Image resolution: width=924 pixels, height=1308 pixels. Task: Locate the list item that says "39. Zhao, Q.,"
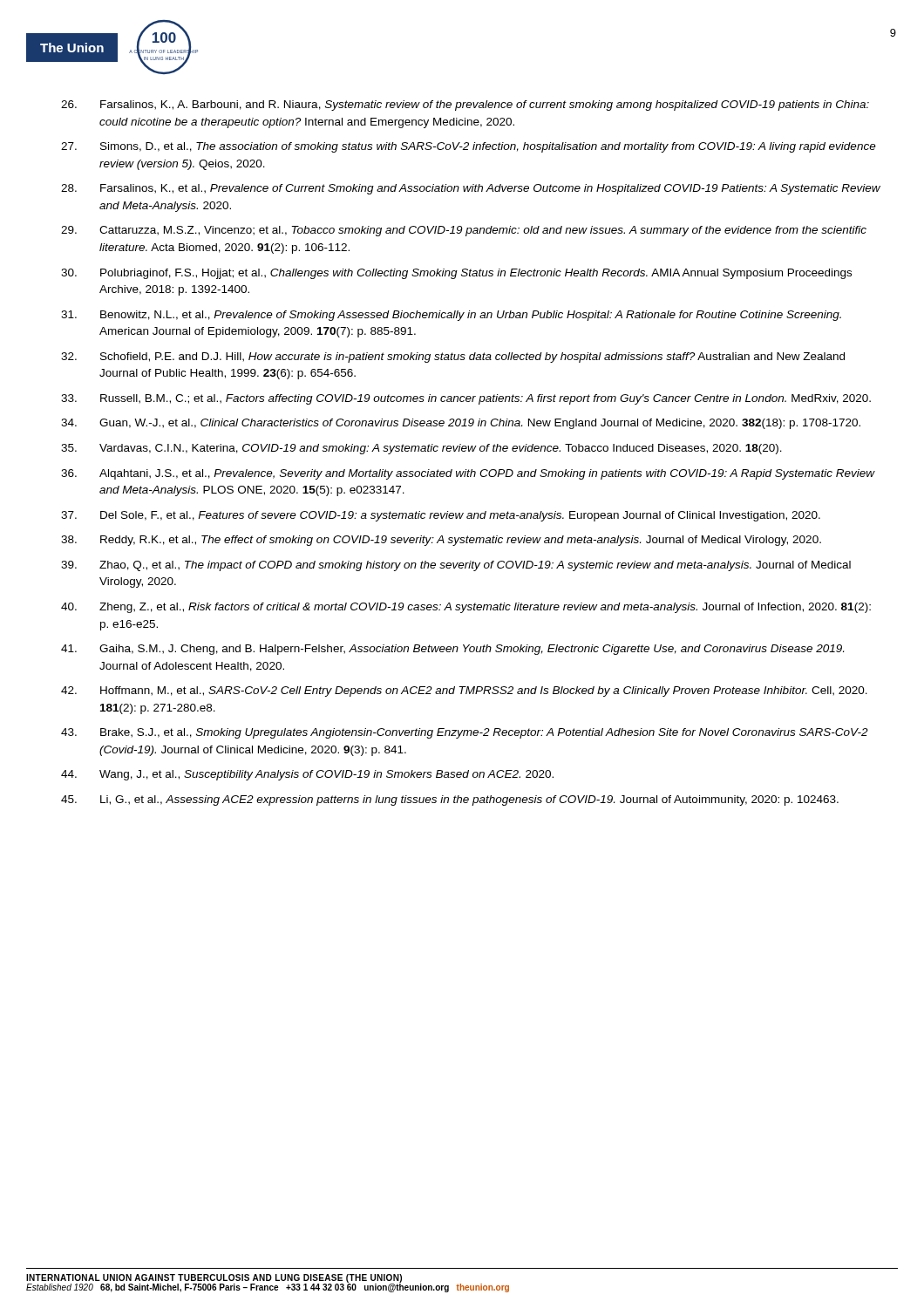[x=471, y=573]
